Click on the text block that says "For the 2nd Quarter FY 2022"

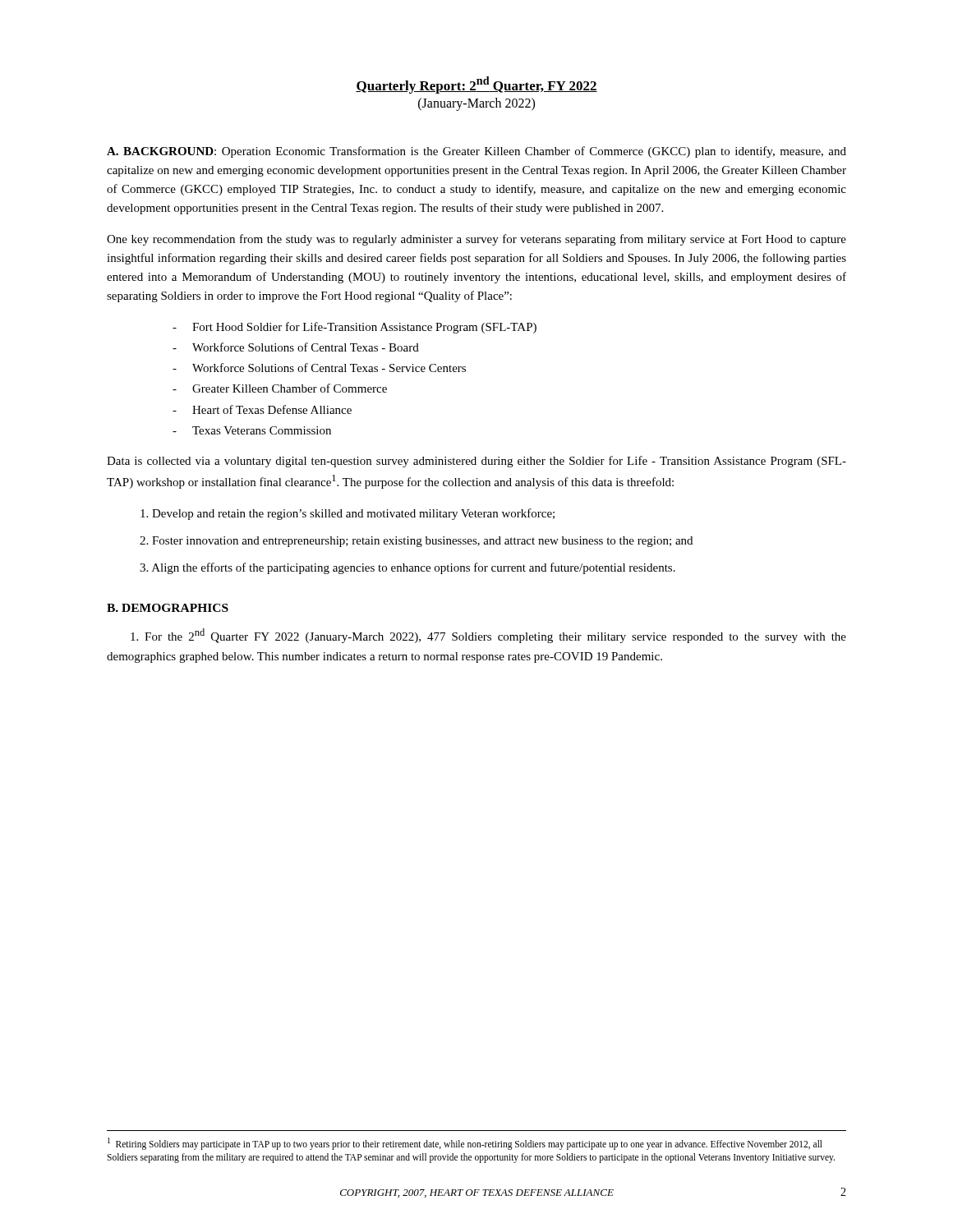pyautogui.click(x=476, y=645)
